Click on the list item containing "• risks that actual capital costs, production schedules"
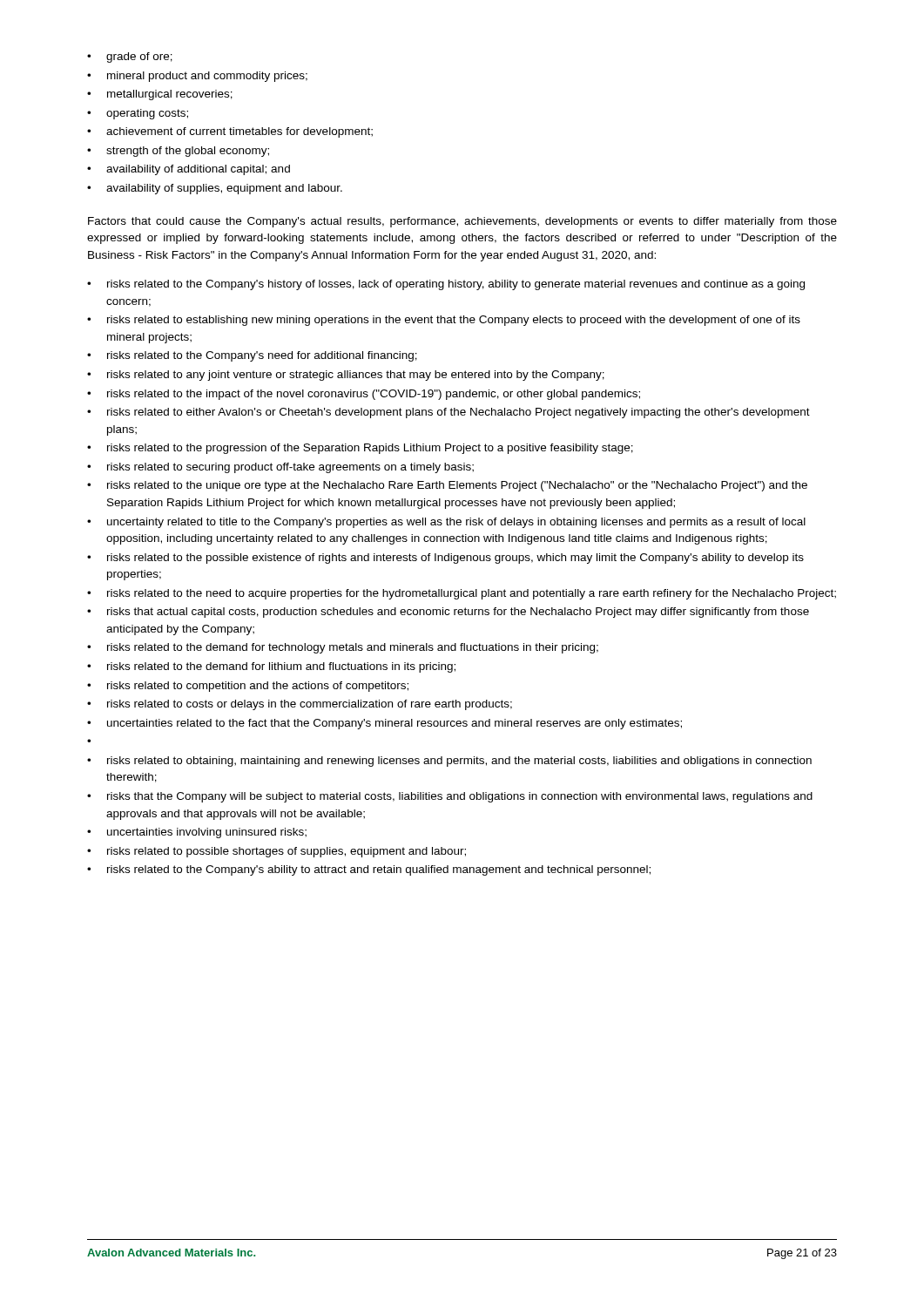The height and width of the screenshot is (1307, 924). point(462,620)
